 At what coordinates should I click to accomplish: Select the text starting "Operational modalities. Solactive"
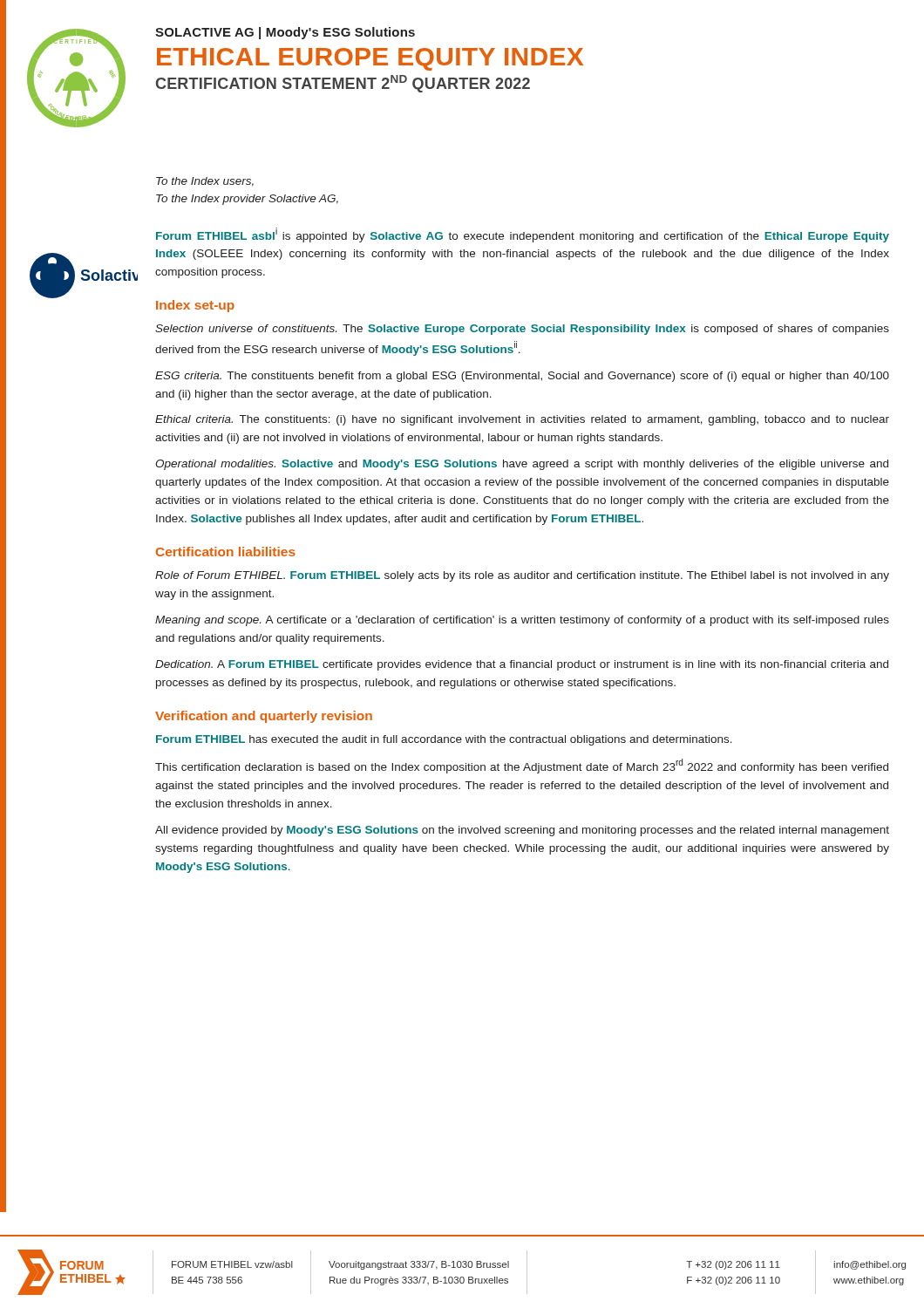522,492
